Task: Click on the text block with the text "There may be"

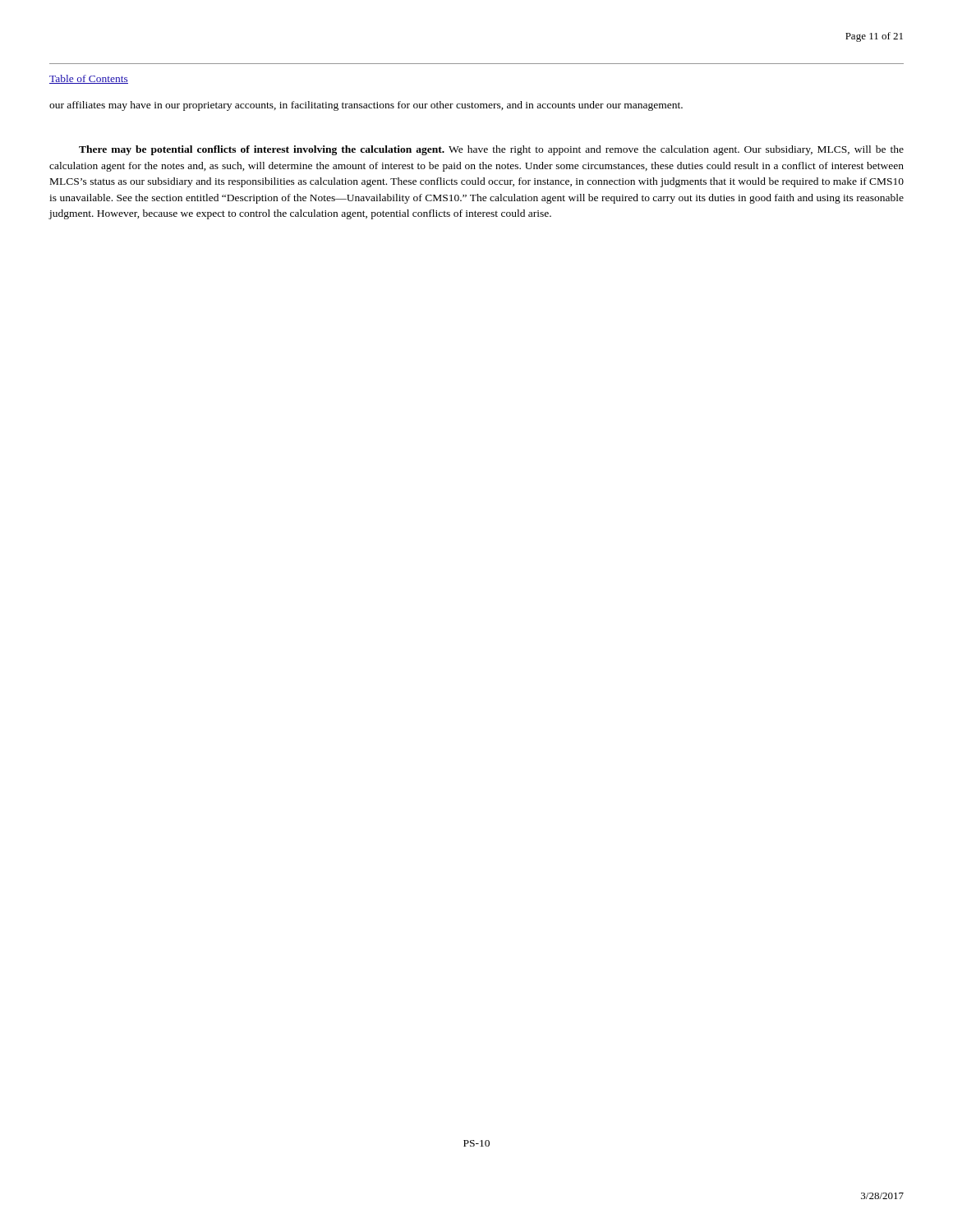Action: 476,181
